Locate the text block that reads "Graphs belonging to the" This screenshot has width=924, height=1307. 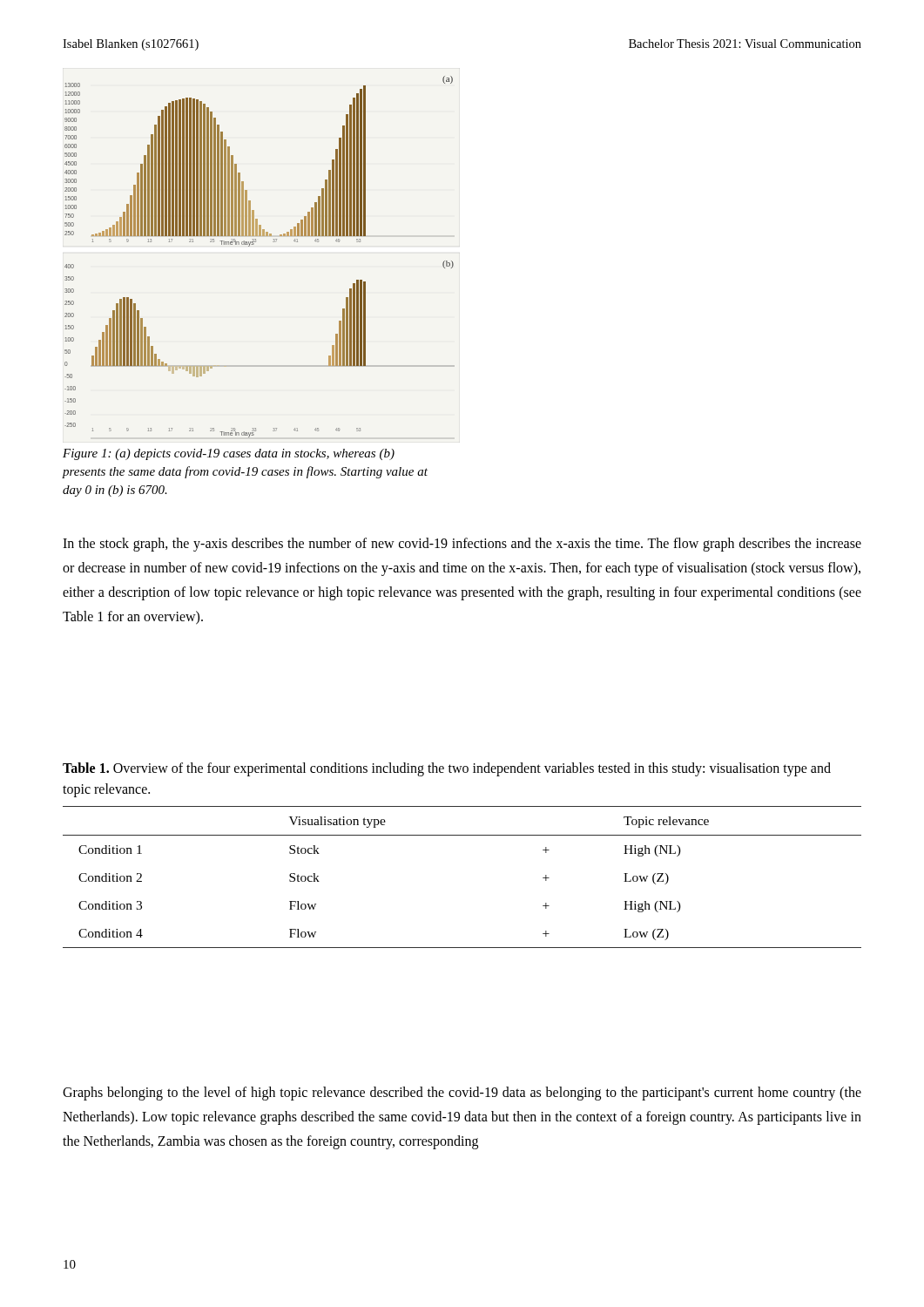(462, 1117)
